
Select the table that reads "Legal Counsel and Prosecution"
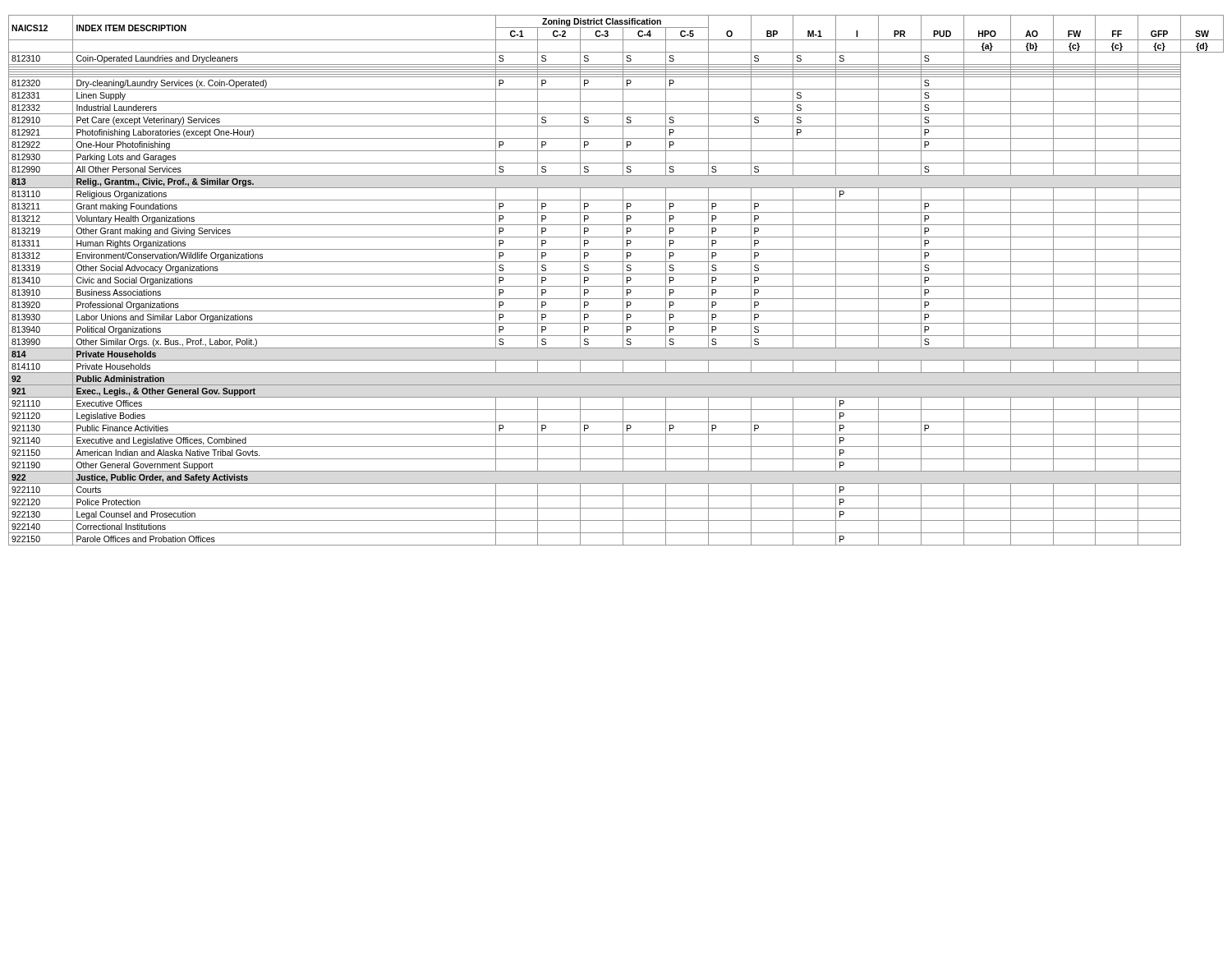616,280
